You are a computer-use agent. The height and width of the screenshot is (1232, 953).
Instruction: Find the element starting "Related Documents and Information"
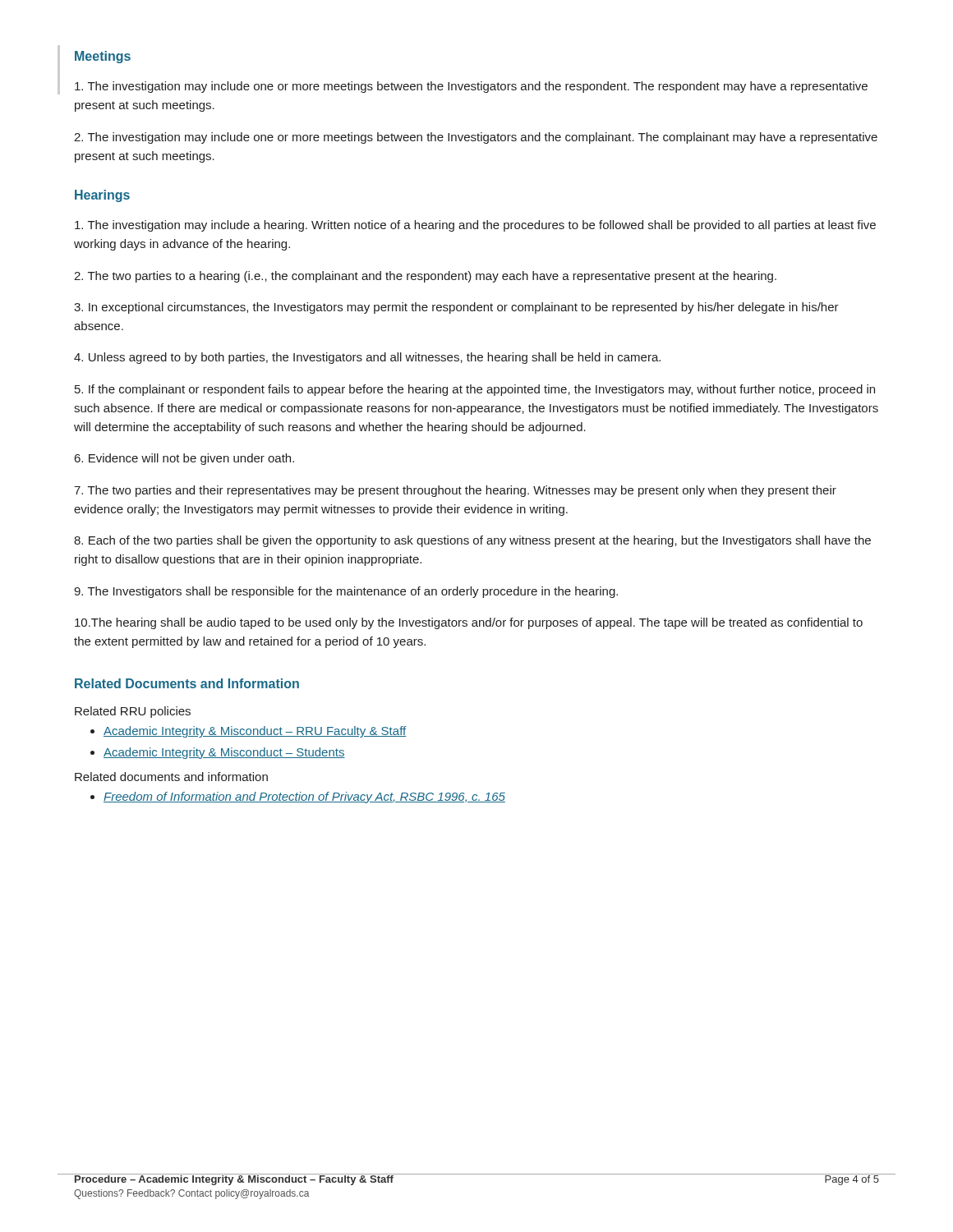pos(187,683)
